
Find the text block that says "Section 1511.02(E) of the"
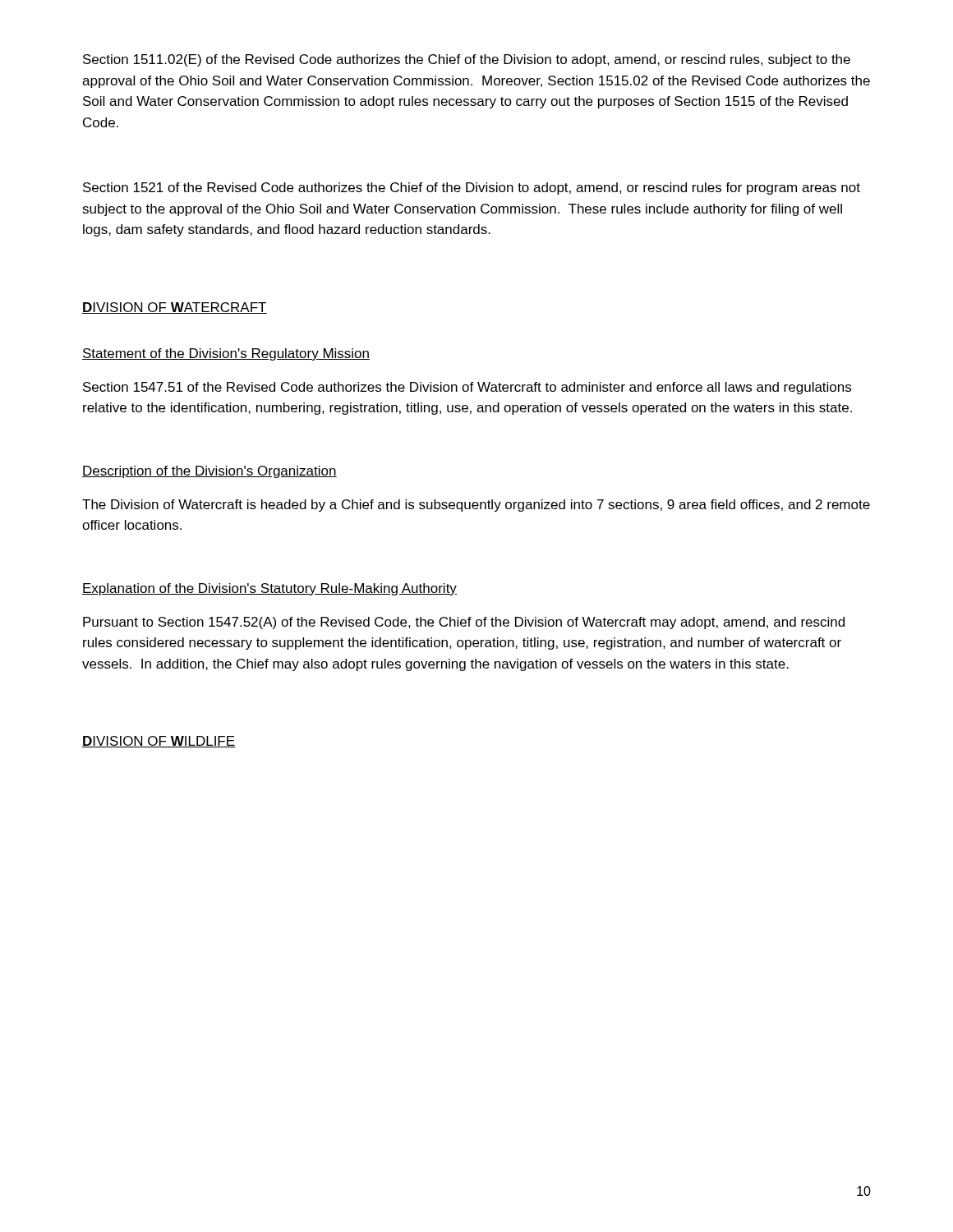point(476,91)
